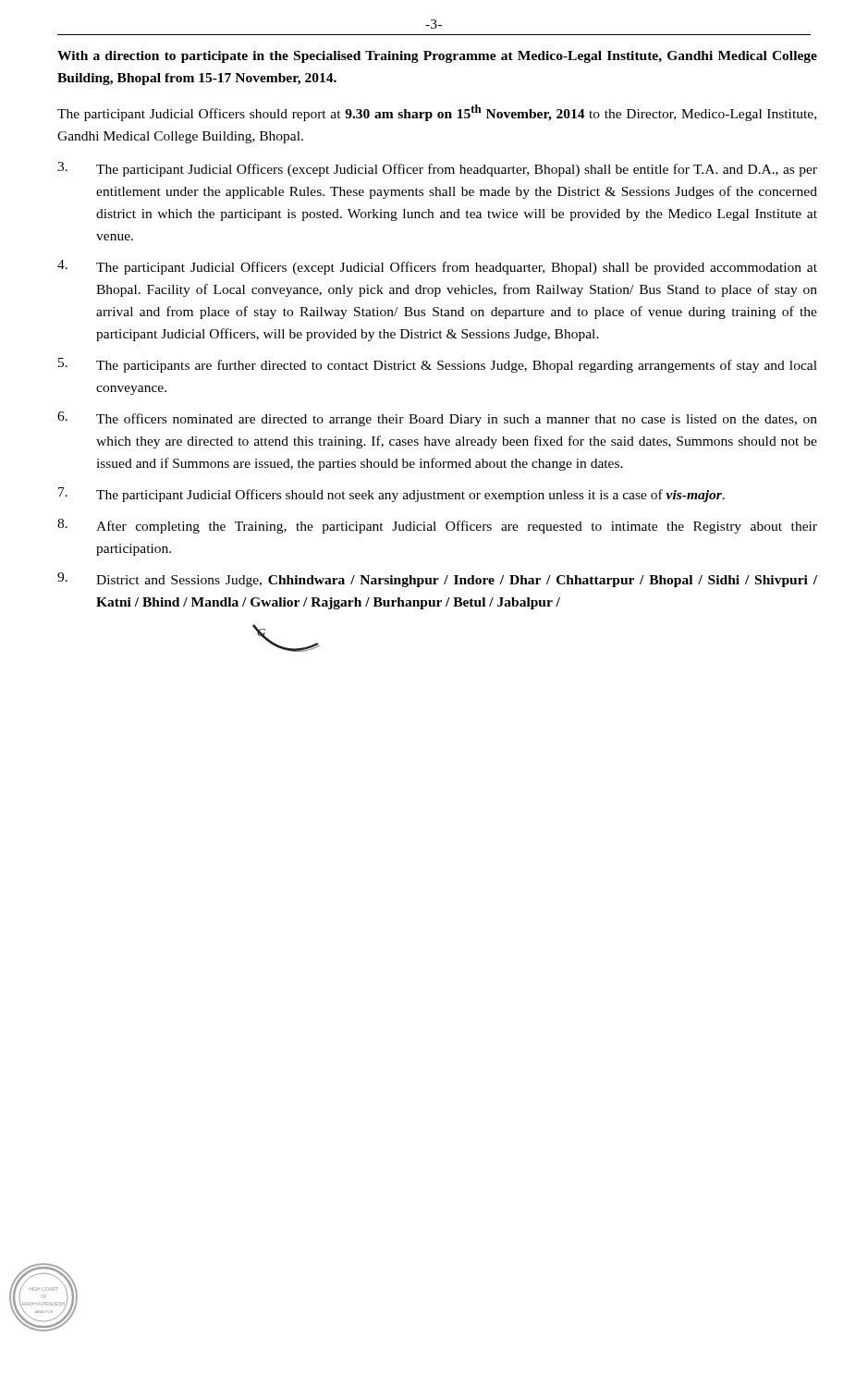
Task: Find the block starting "The participant Judicial Officers should report at"
Action: pos(437,123)
